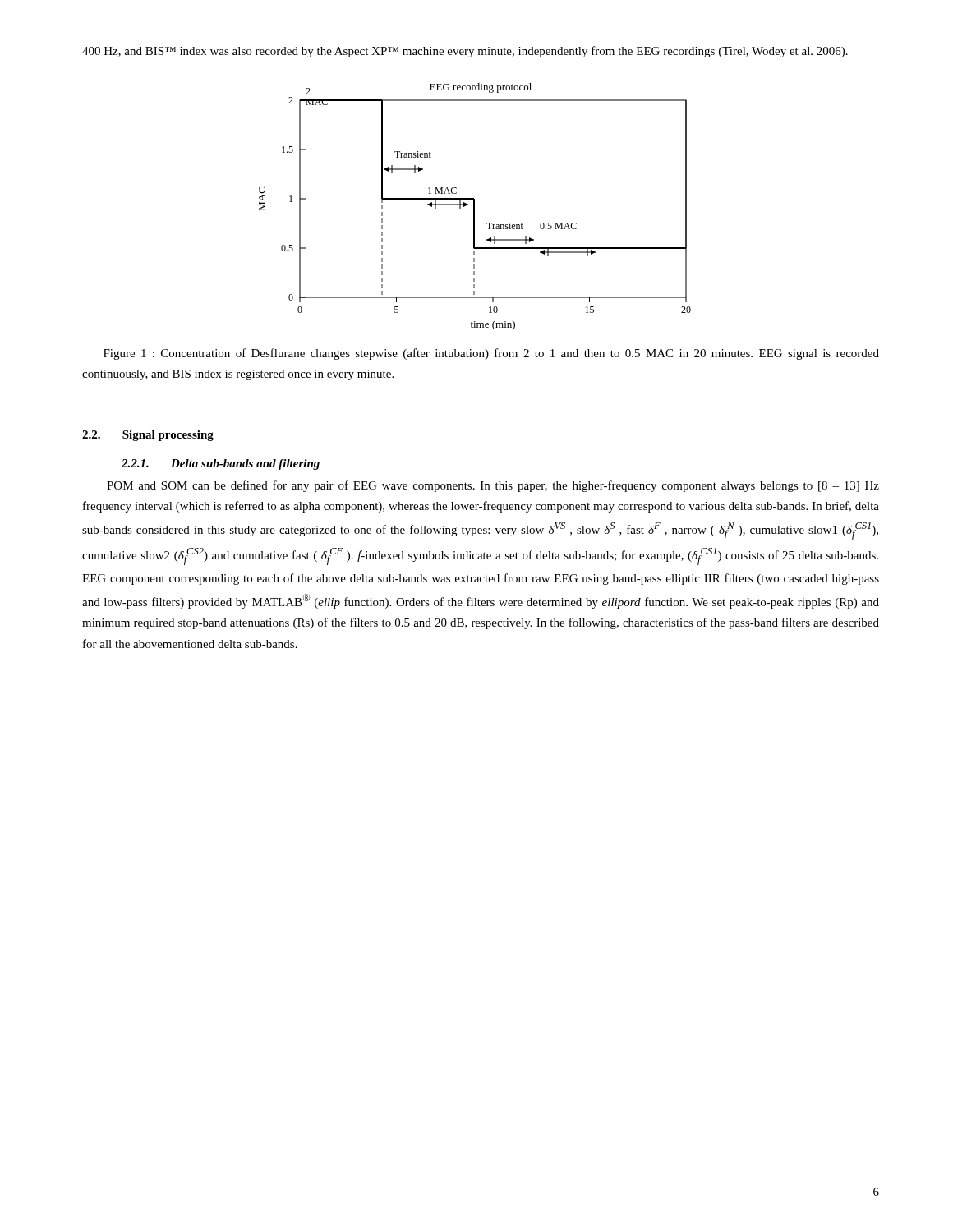Find the line chart

[481, 206]
